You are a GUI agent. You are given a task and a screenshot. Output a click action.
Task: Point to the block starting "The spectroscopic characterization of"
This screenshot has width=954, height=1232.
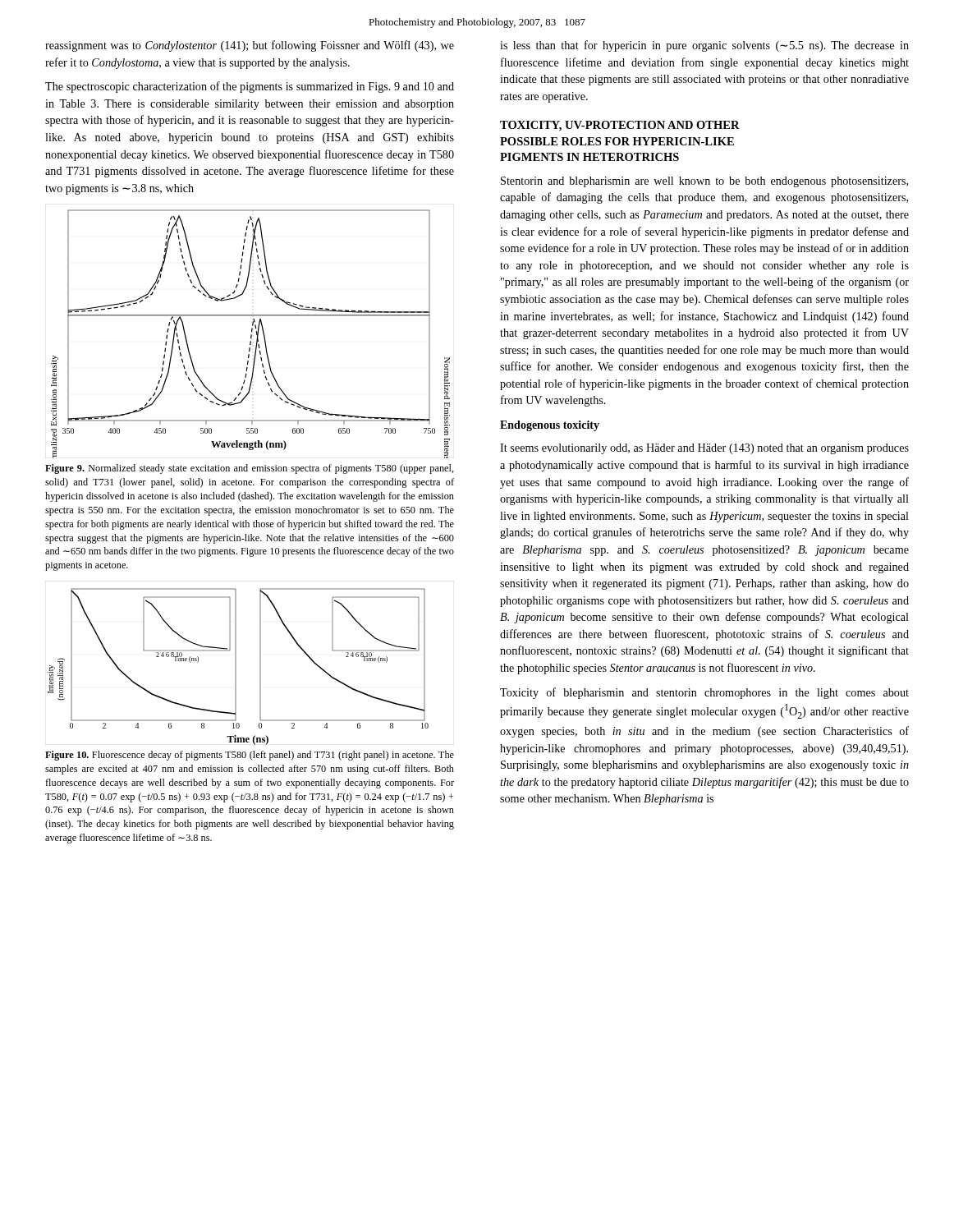250,137
